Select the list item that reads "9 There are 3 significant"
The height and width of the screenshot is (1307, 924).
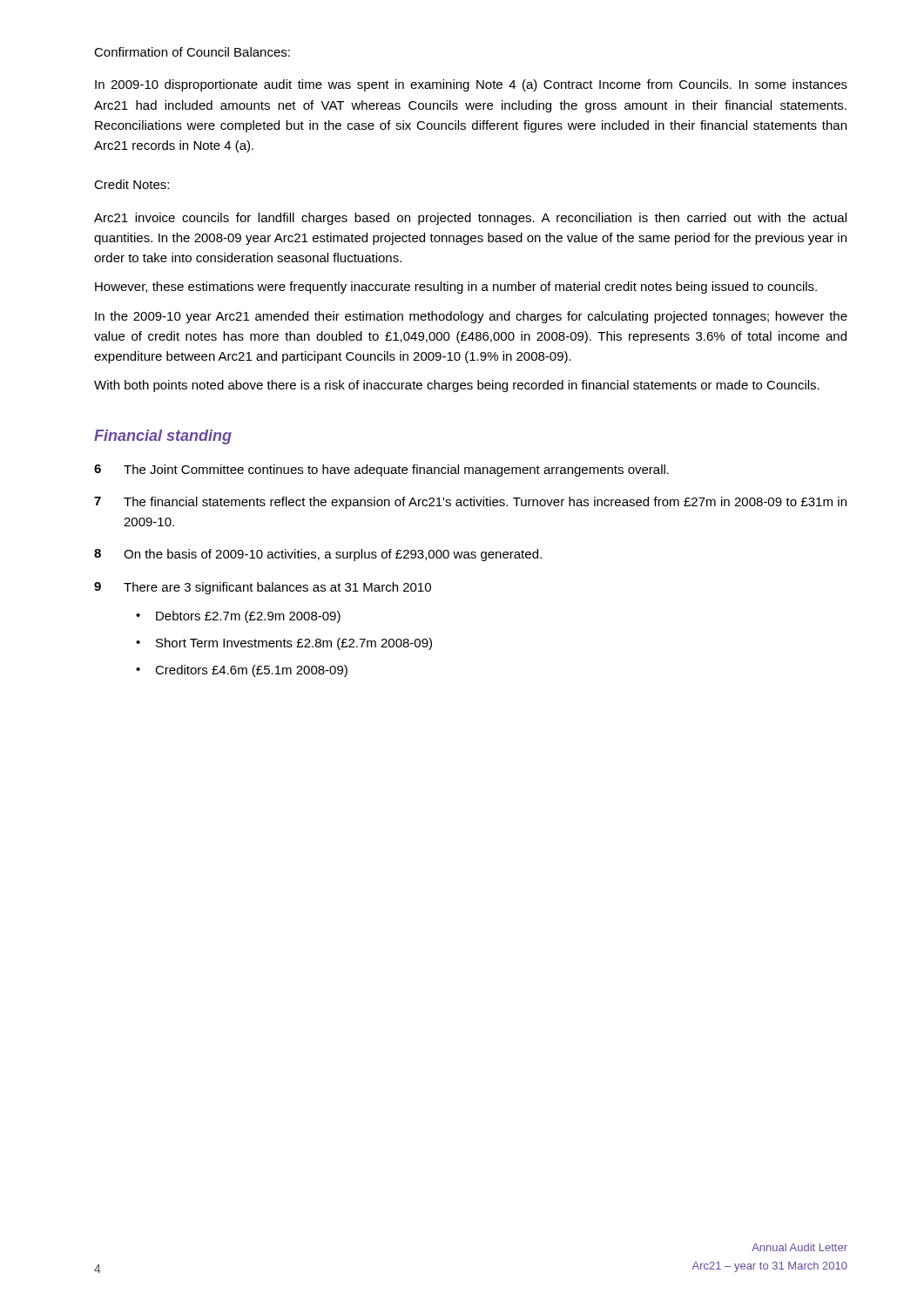263,588
